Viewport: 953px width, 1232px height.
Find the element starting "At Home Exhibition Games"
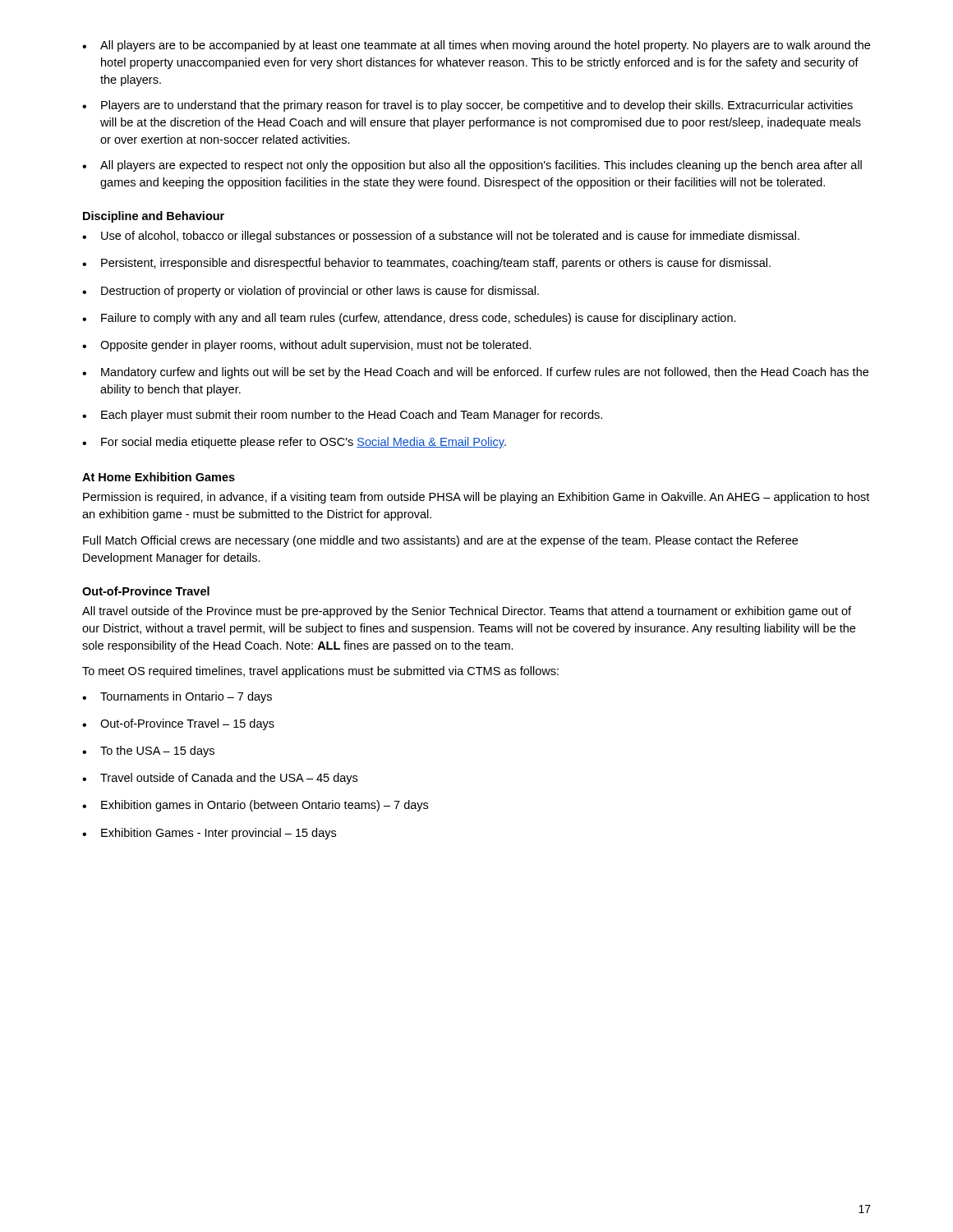159,478
